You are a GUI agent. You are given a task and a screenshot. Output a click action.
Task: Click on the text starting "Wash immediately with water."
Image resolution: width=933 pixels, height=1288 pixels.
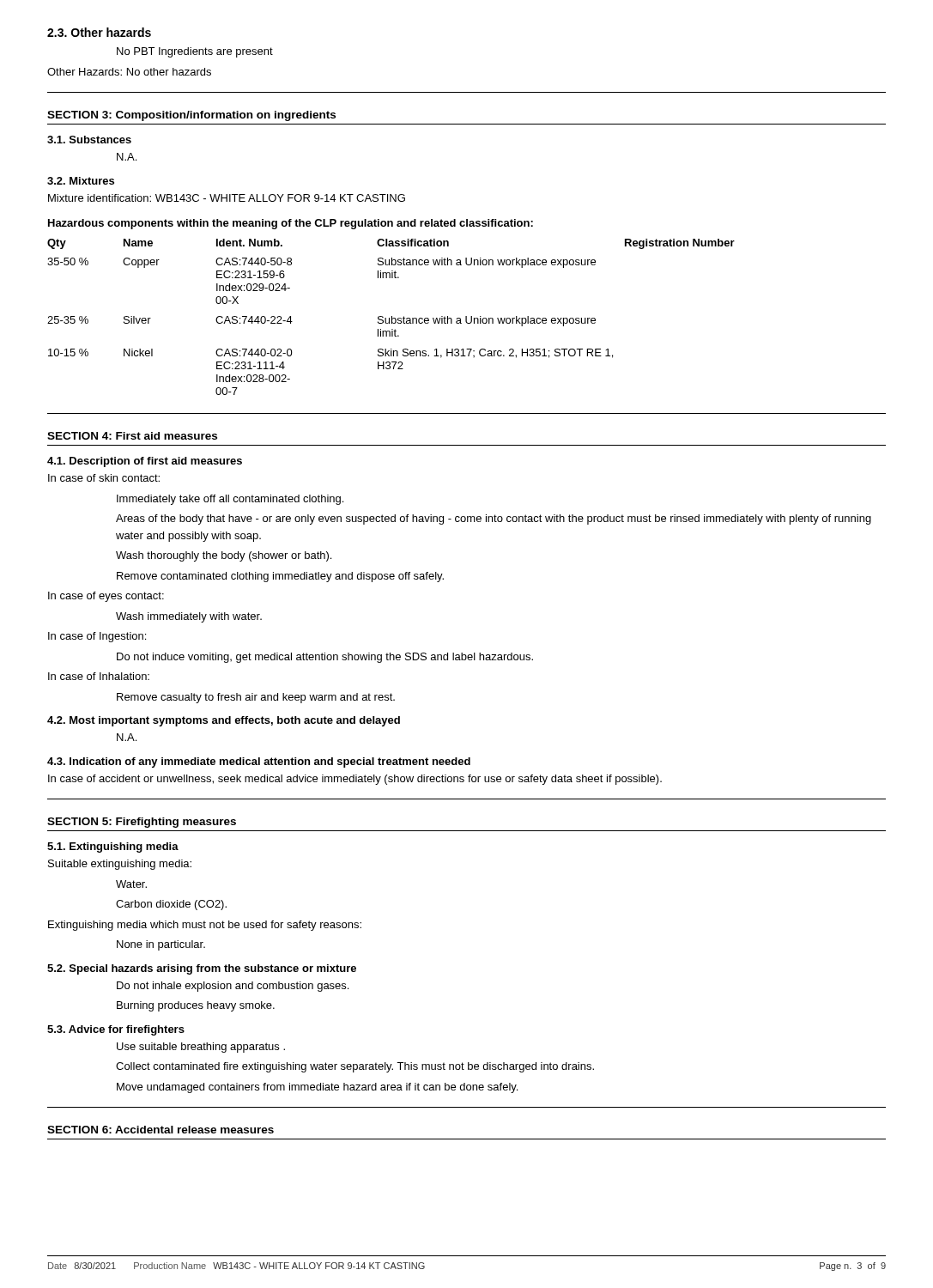pos(189,616)
